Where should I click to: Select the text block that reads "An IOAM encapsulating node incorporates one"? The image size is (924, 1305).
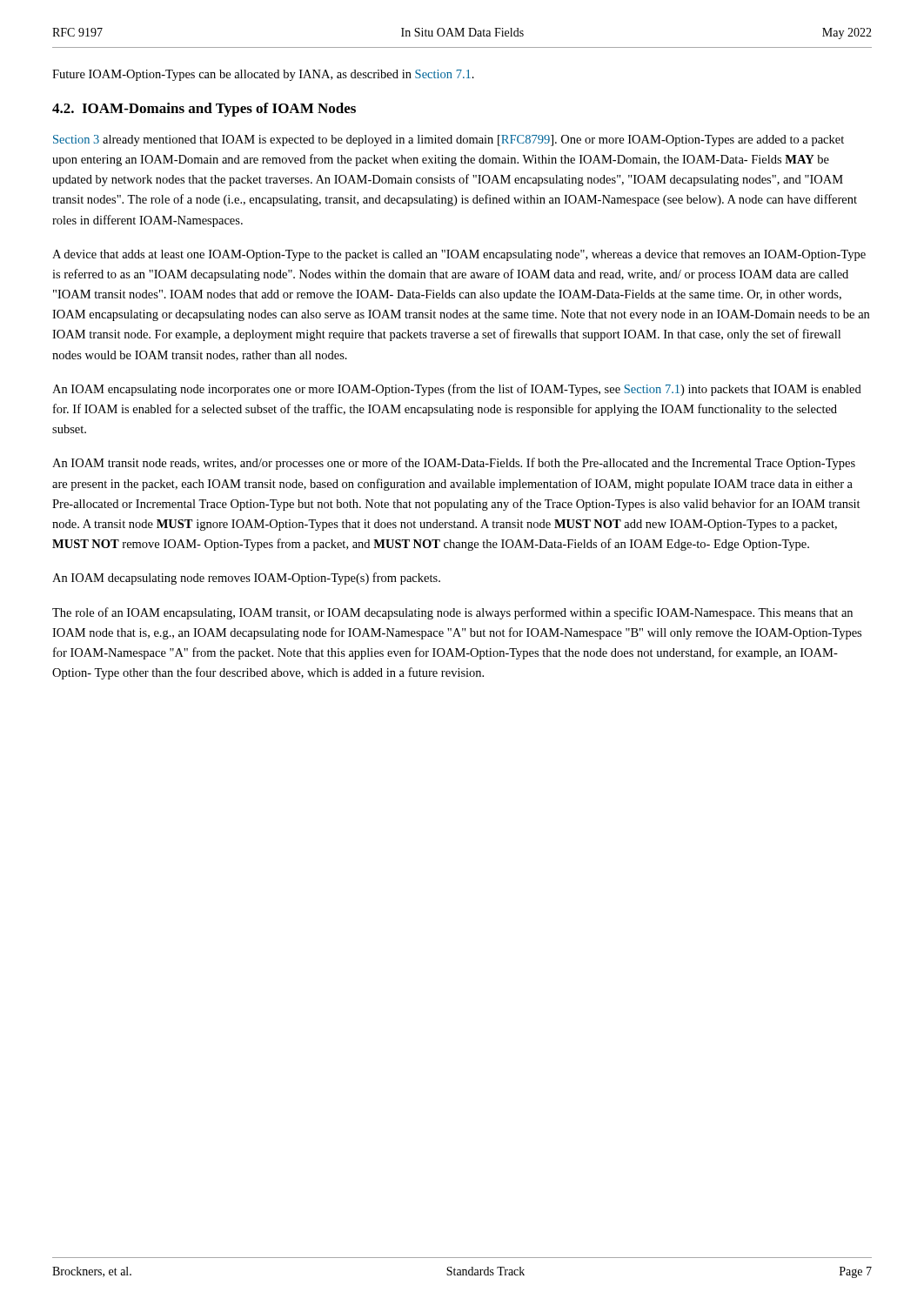pyautogui.click(x=457, y=409)
